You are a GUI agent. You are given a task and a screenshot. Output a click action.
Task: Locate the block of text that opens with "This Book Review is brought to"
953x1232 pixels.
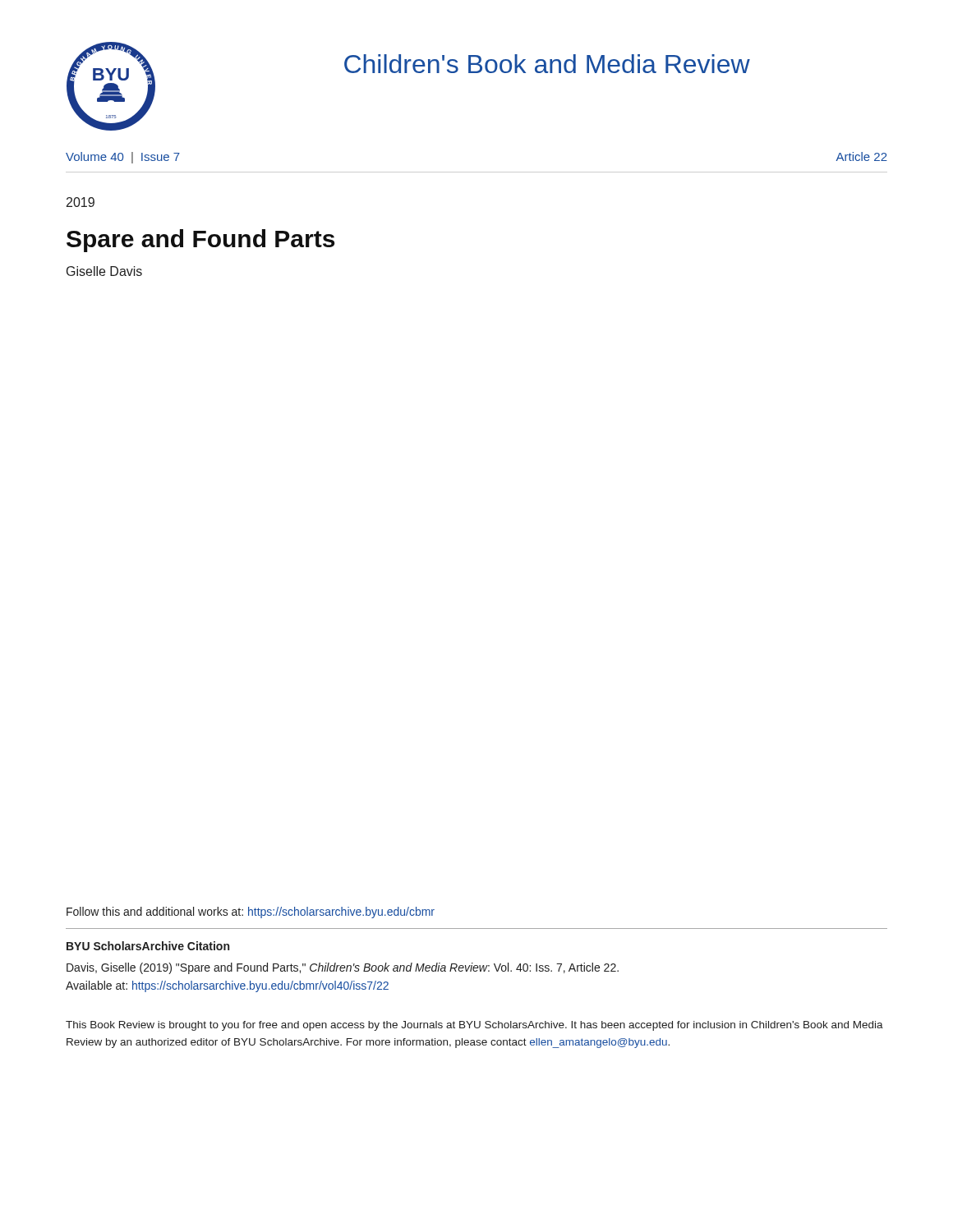pos(474,1033)
